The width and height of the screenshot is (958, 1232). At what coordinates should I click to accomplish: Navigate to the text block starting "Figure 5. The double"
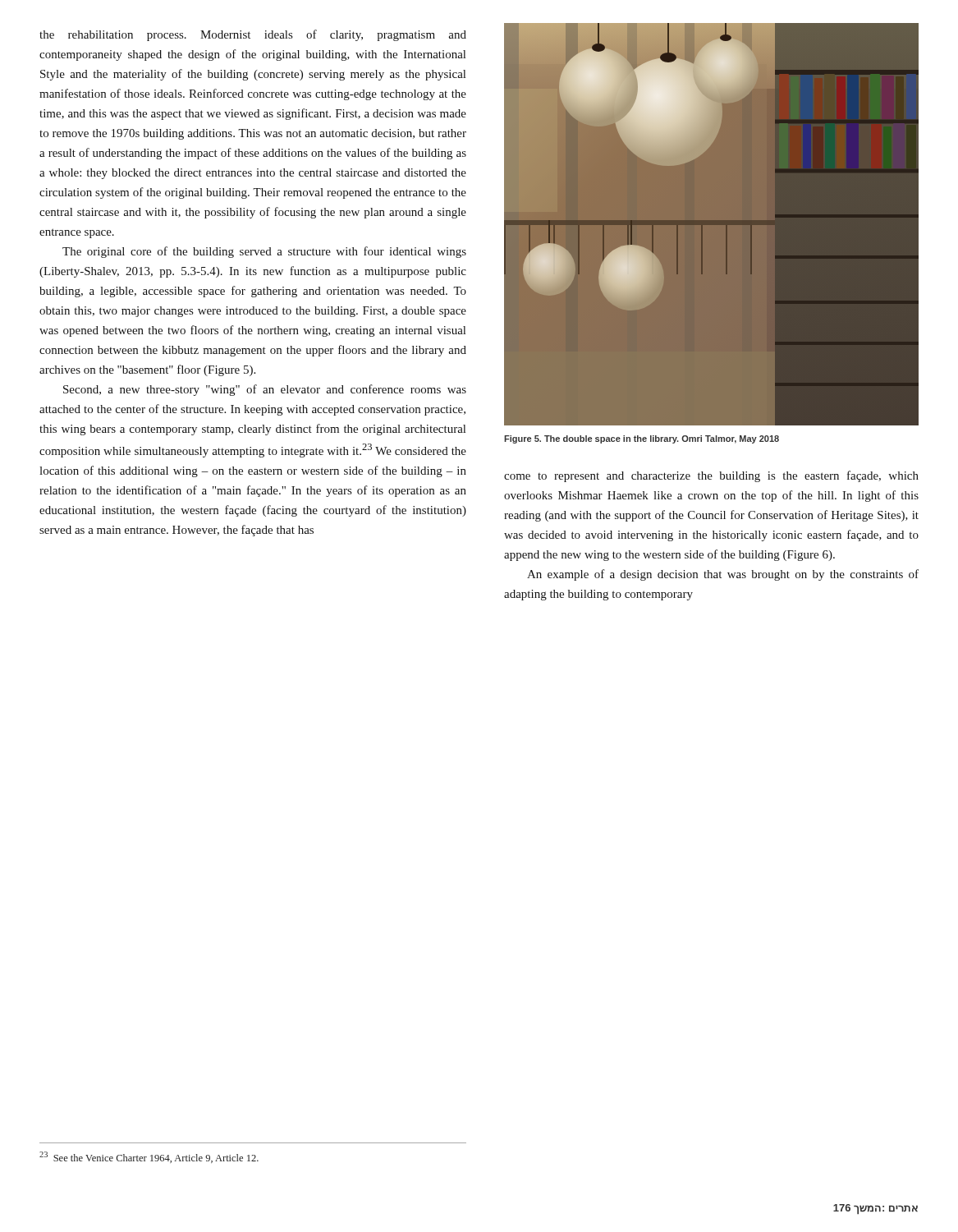pyautogui.click(x=642, y=439)
